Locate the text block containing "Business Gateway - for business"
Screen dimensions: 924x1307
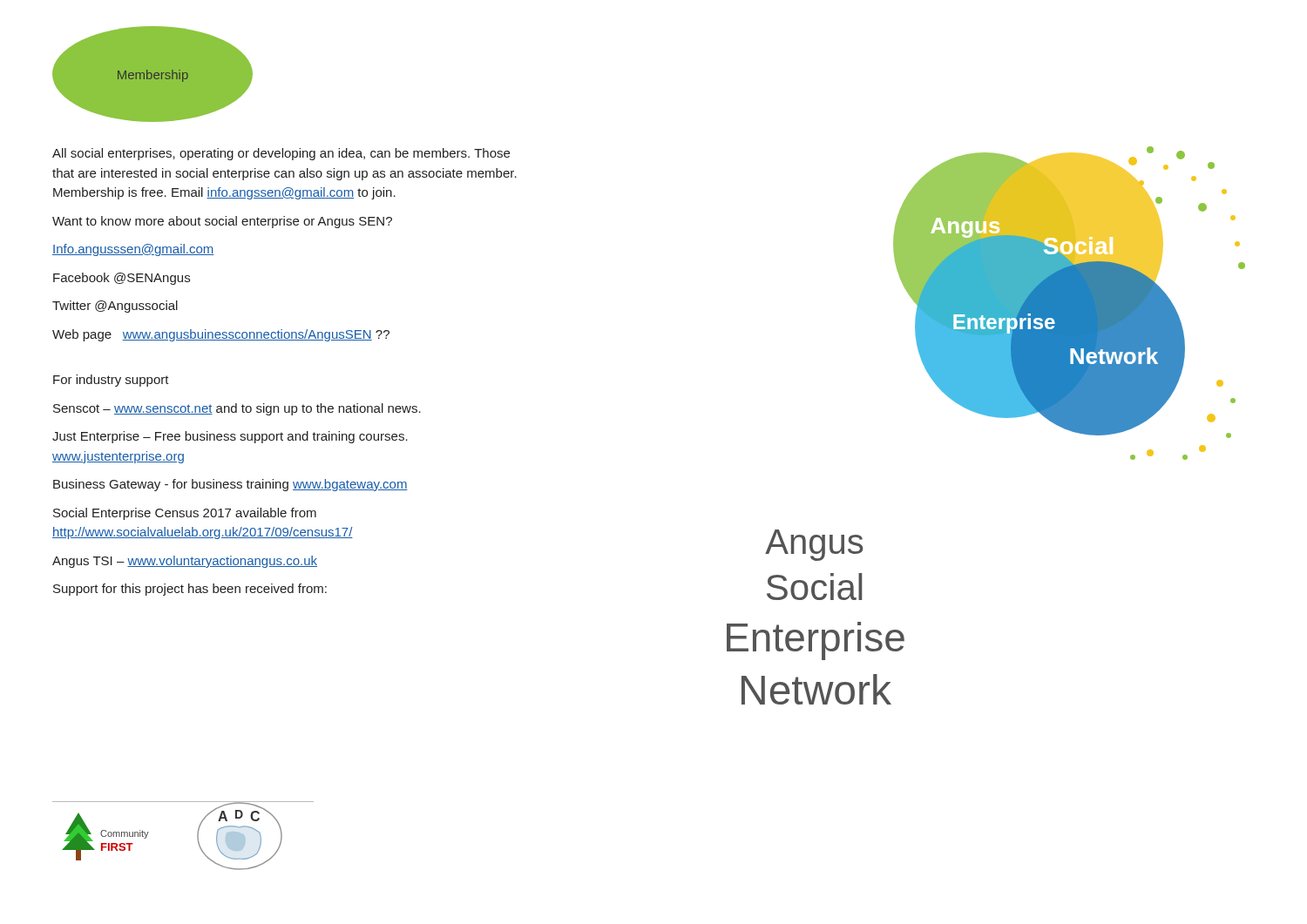pos(292,484)
